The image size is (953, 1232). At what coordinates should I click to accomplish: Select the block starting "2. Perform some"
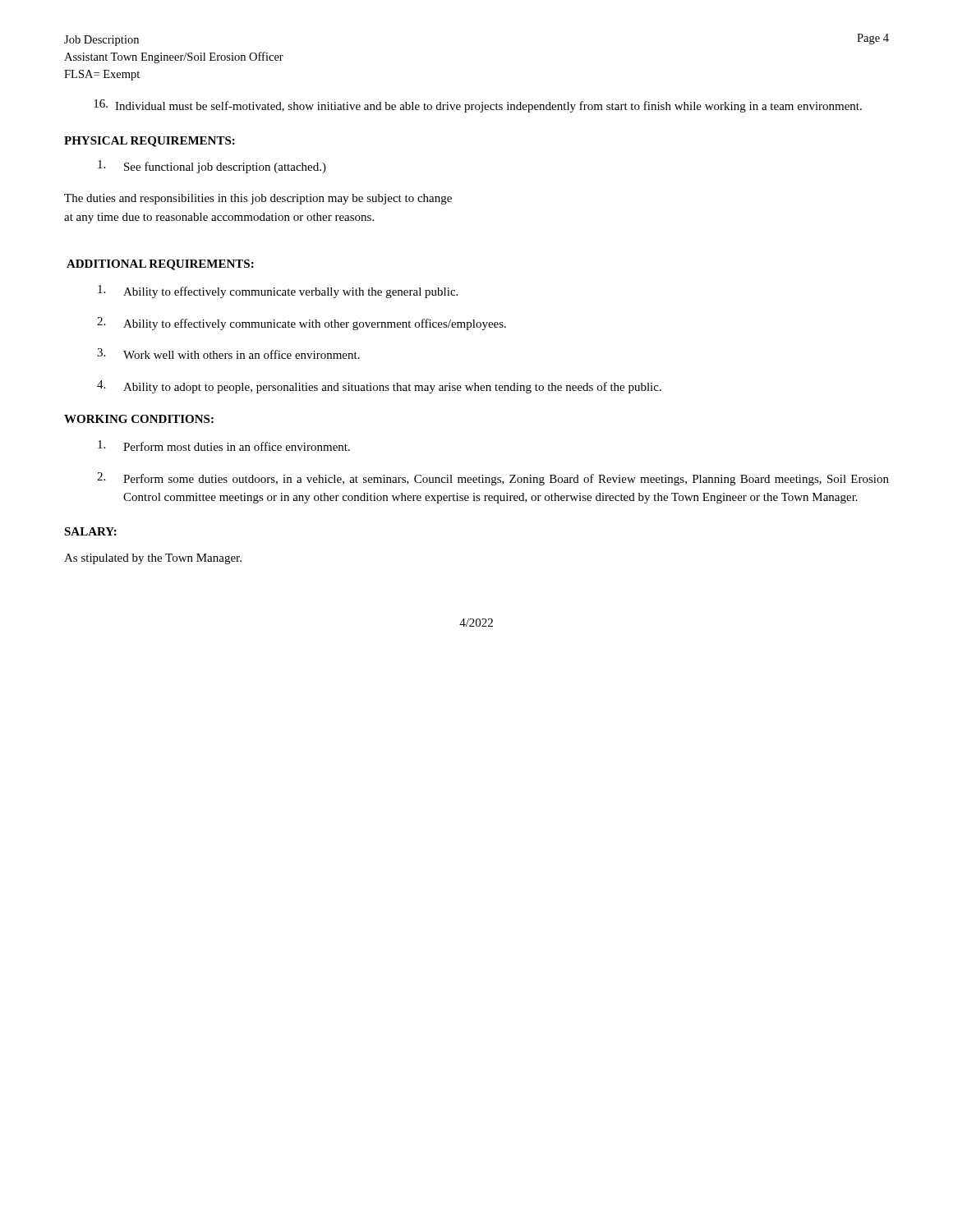coord(493,488)
